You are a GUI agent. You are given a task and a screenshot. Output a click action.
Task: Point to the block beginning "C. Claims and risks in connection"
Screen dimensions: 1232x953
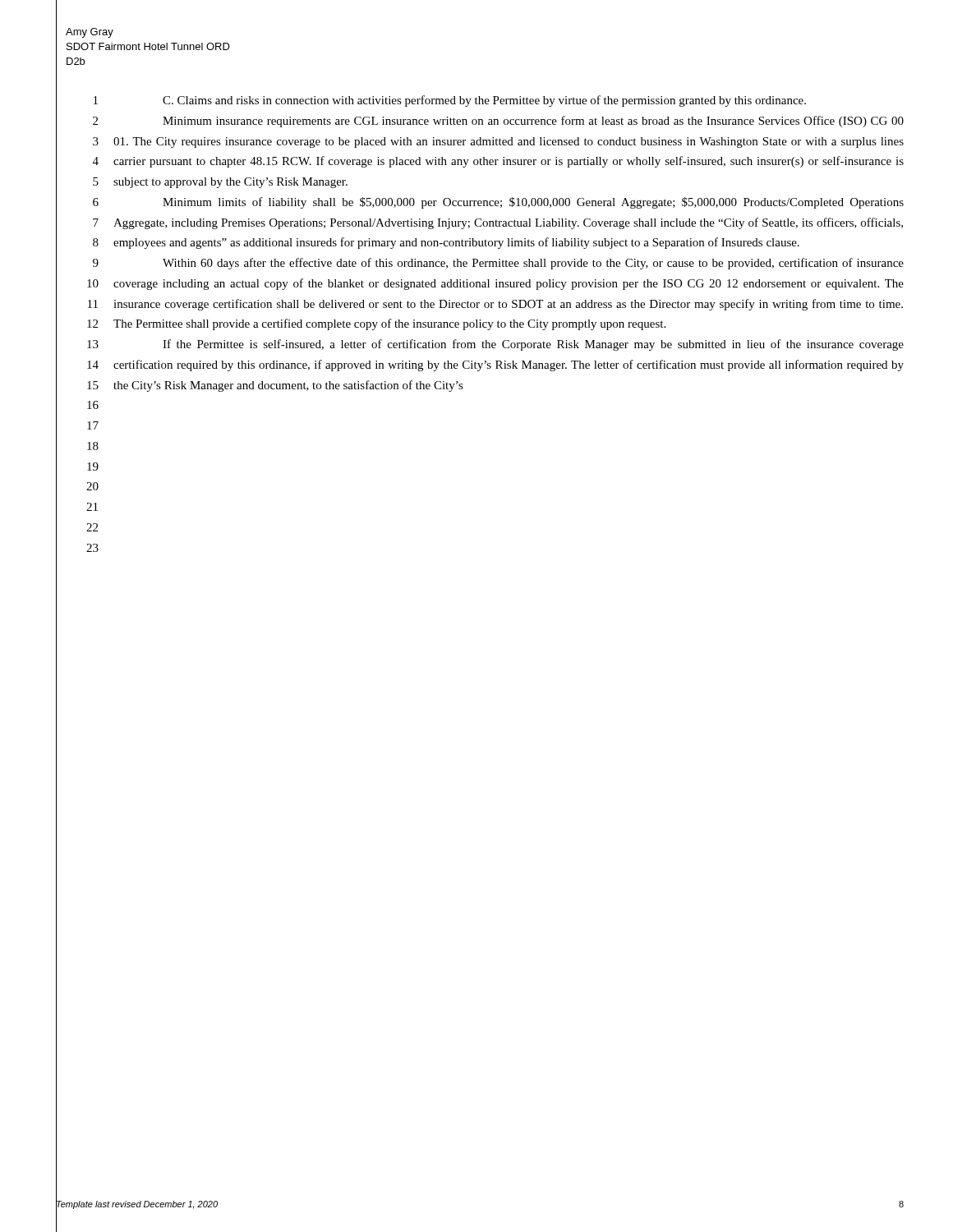509,100
